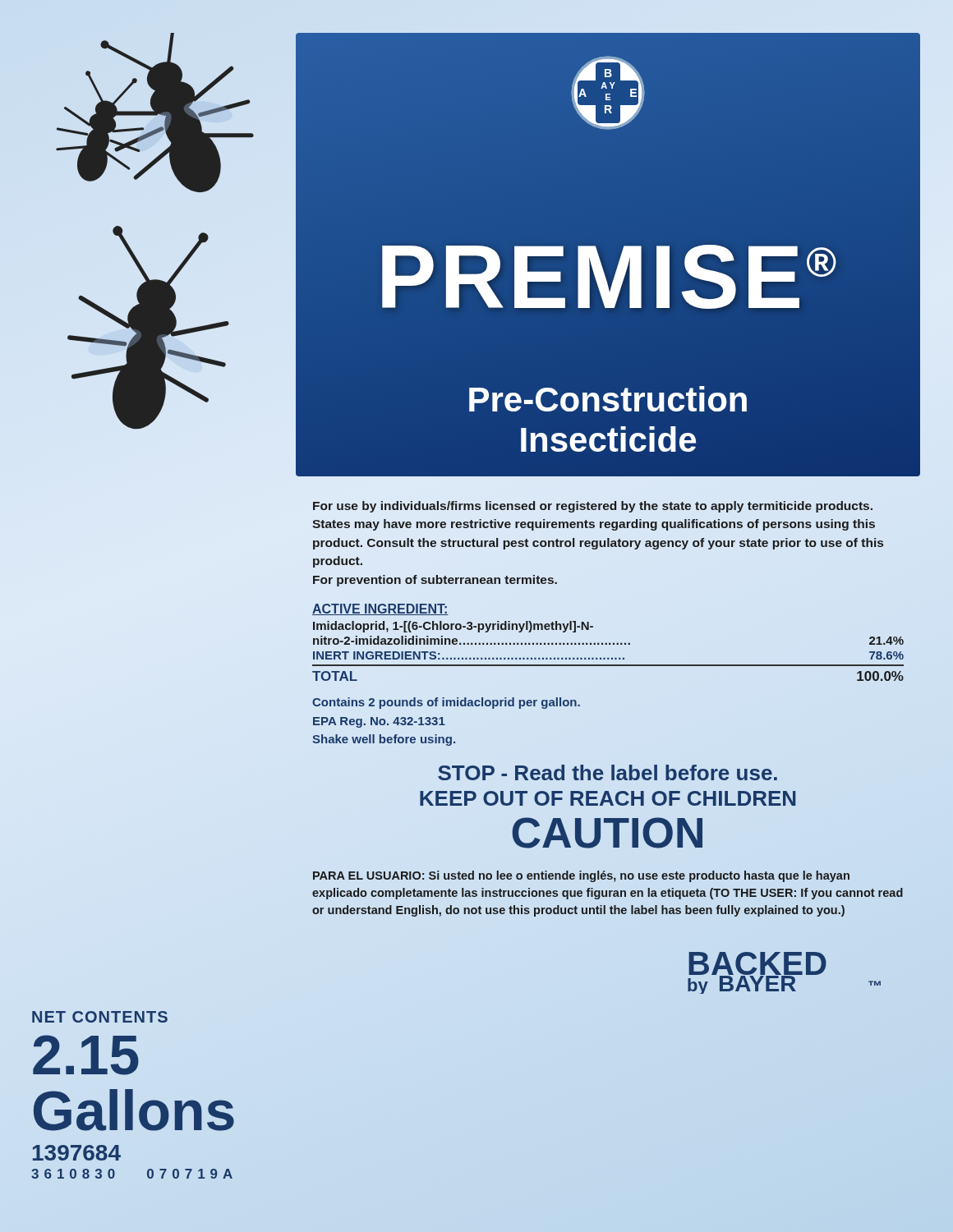The height and width of the screenshot is (1232, 953).
Task: Locate the text "3610830 070719A"
Action: click(x=74, y=1173)
